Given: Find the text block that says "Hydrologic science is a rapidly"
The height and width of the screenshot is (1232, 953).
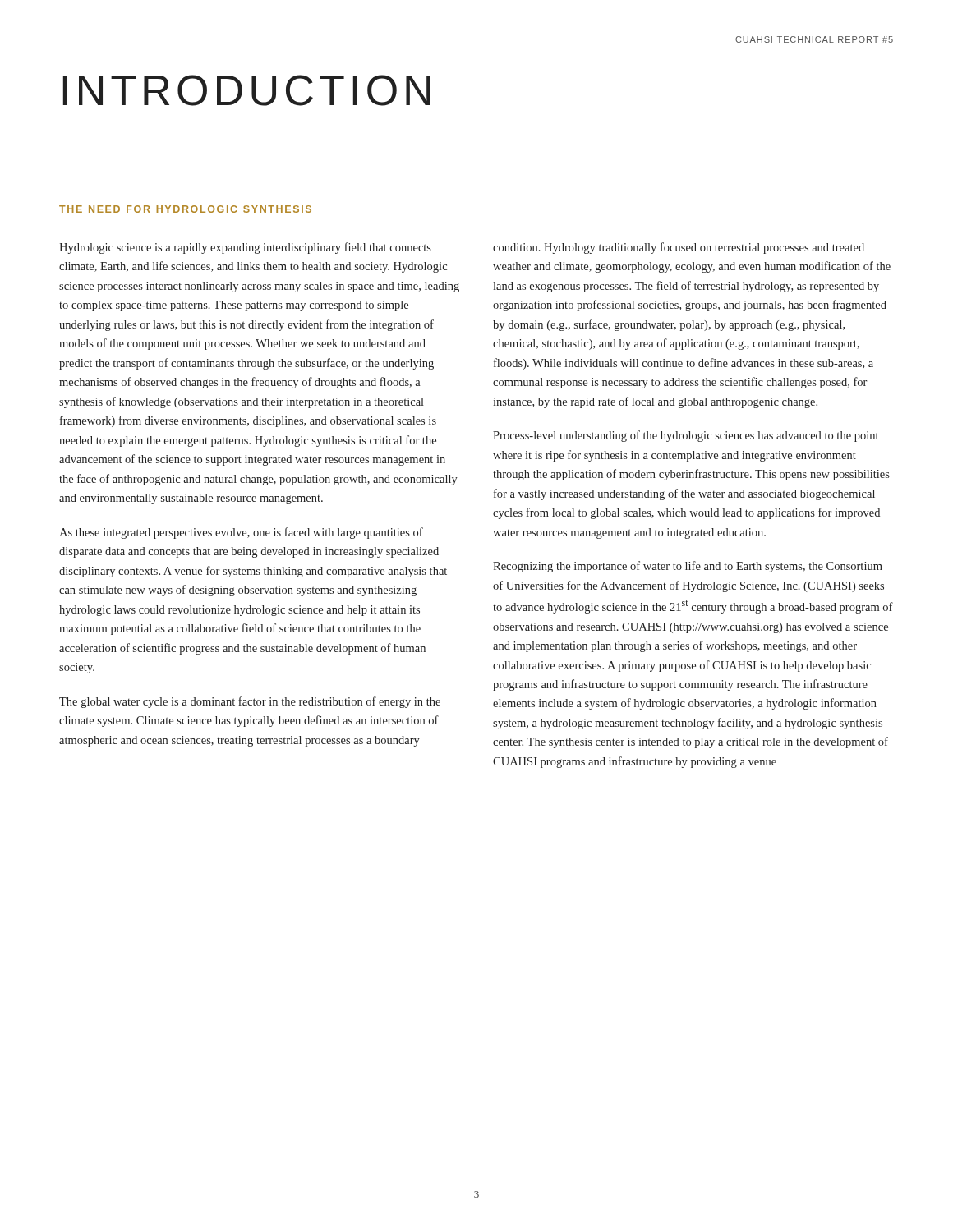Looking at the screenshot, I should [260, 494].
